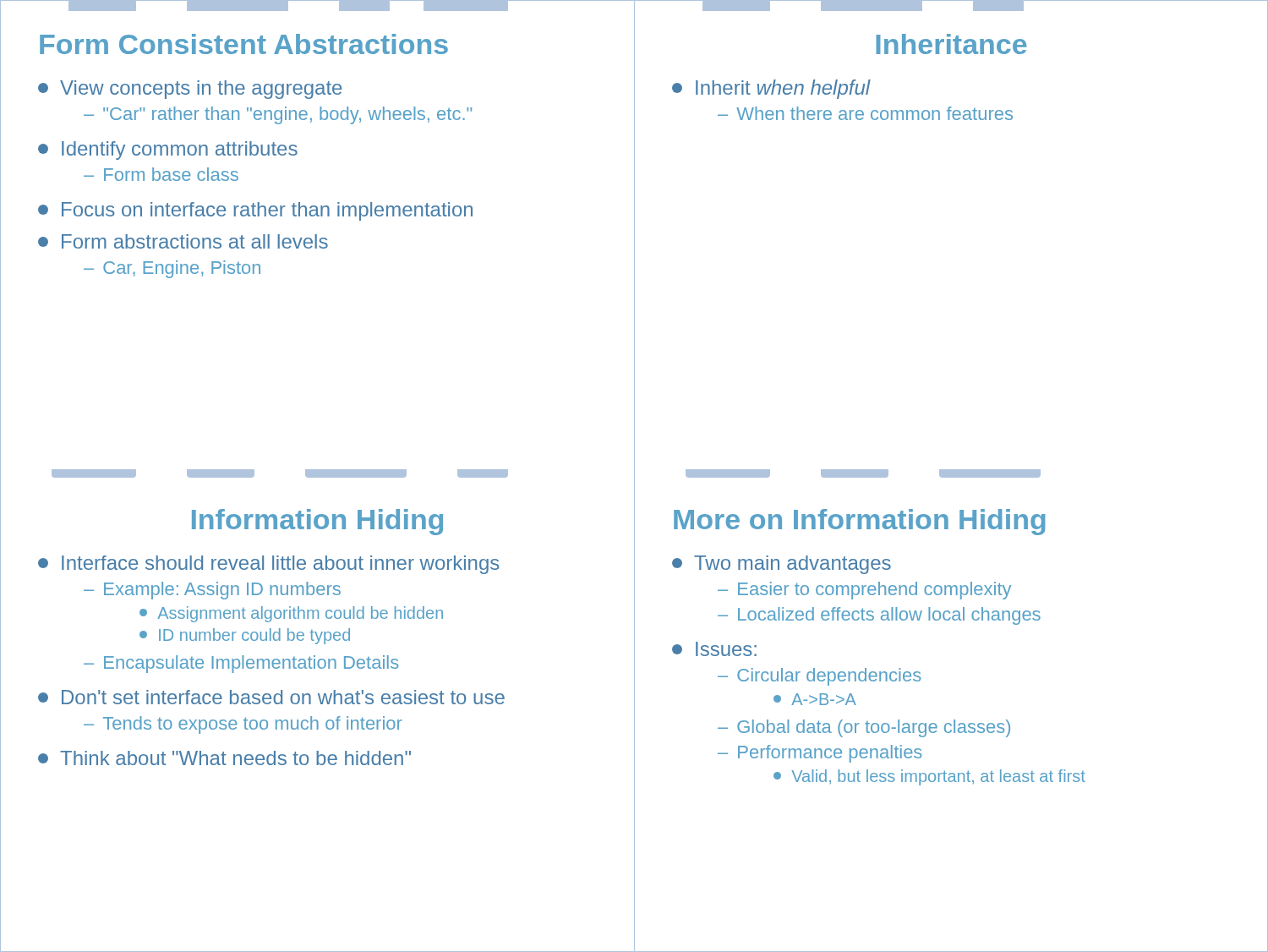1268x952 pixels.
Task: Point to the element starting "Don't set interface based on what's easiest to"
Action: [x=317, y=712]
